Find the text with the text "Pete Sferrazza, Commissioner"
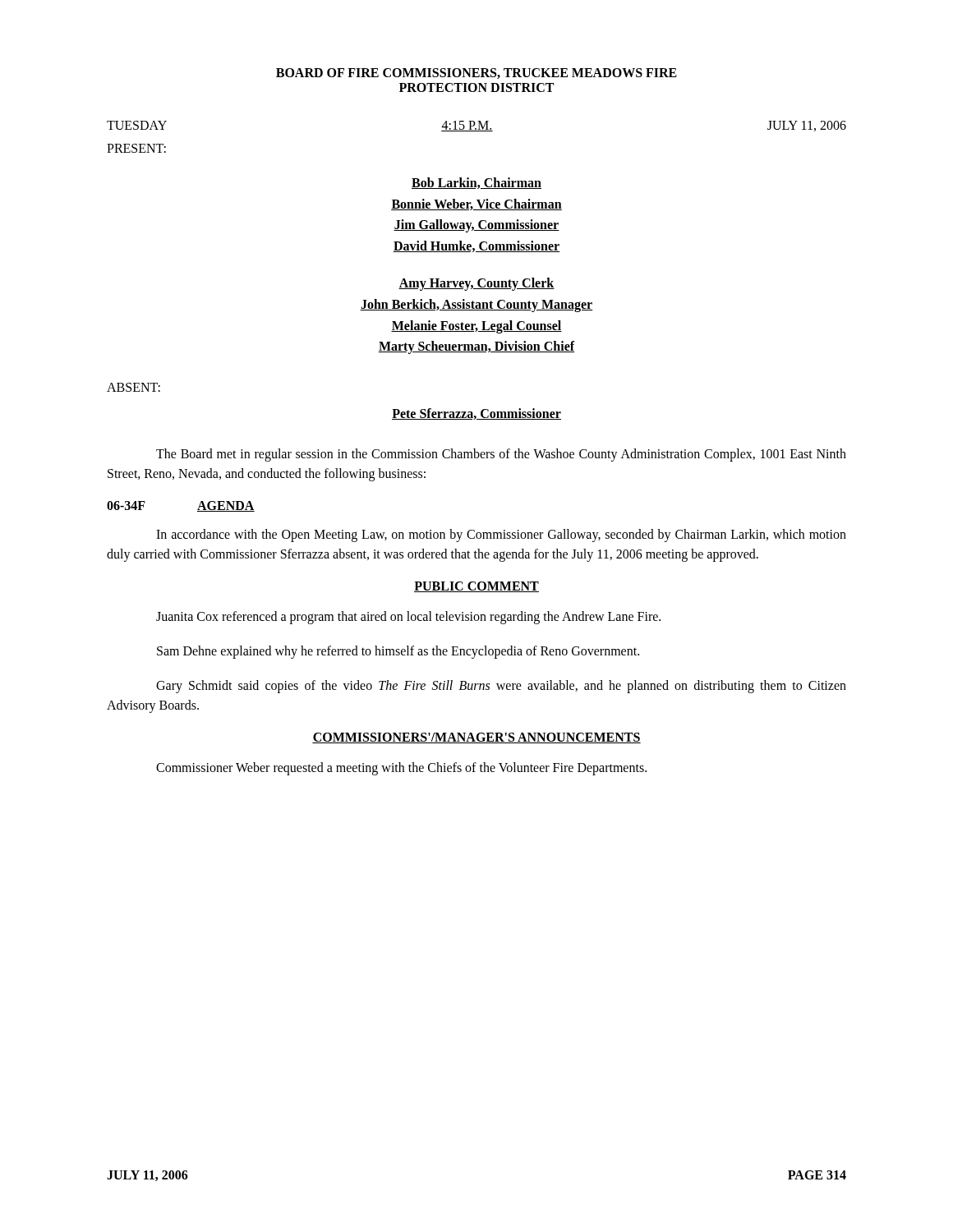953x1232 pixels. point(476,414)
